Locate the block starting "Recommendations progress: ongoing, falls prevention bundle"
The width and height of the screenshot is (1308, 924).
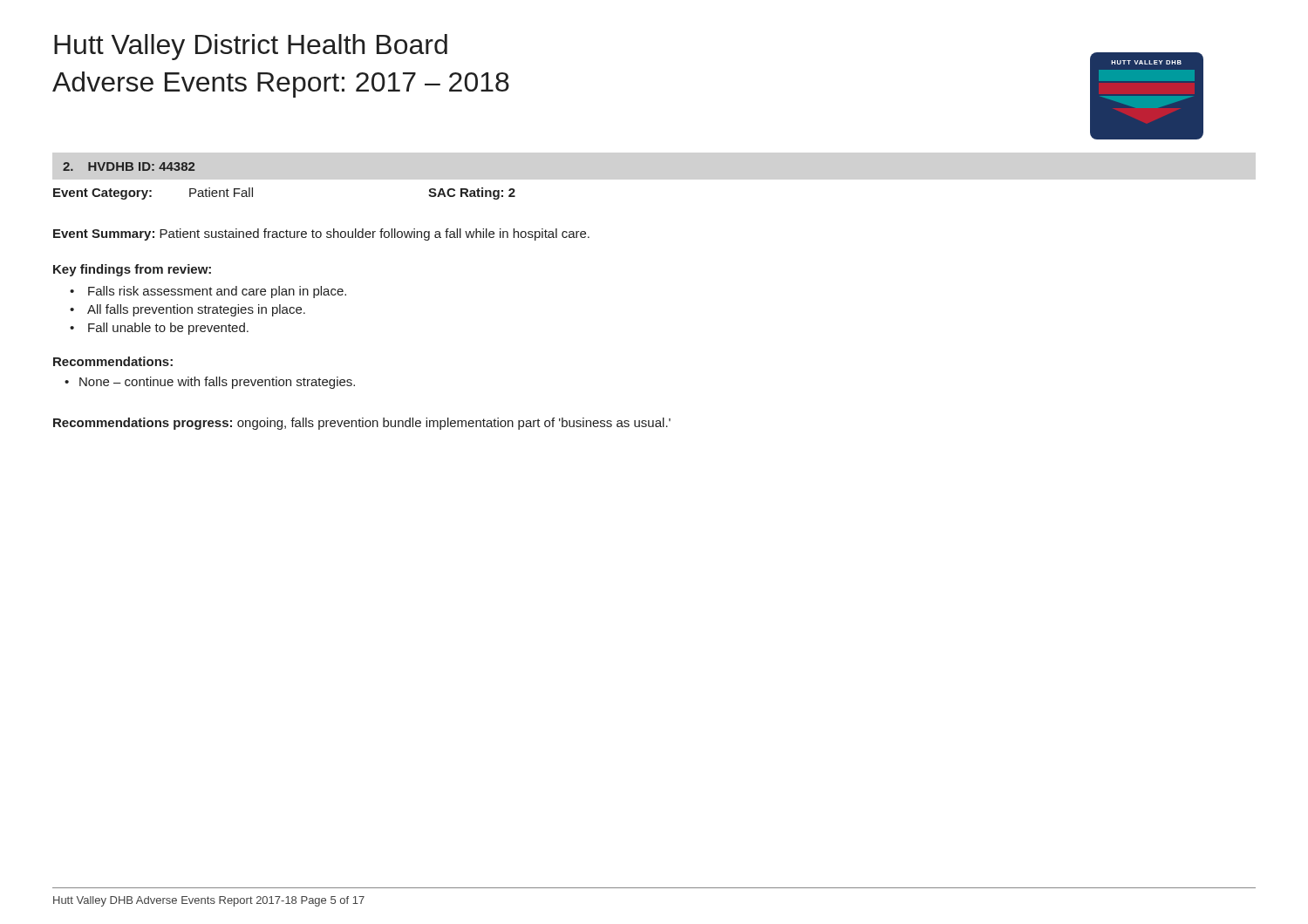(x=362, y=422)
